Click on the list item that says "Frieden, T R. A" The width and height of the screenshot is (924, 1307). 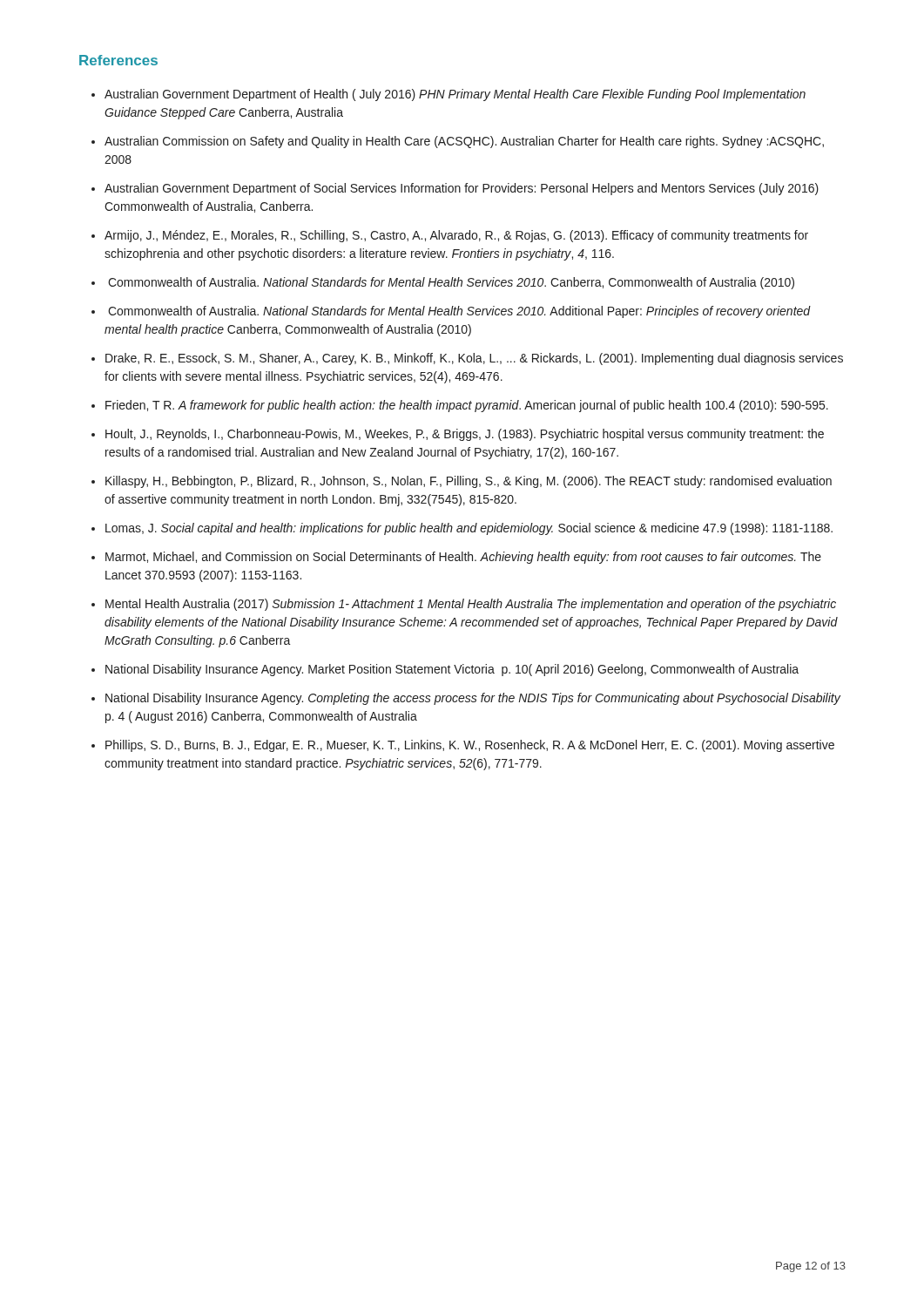pos(467,405)
